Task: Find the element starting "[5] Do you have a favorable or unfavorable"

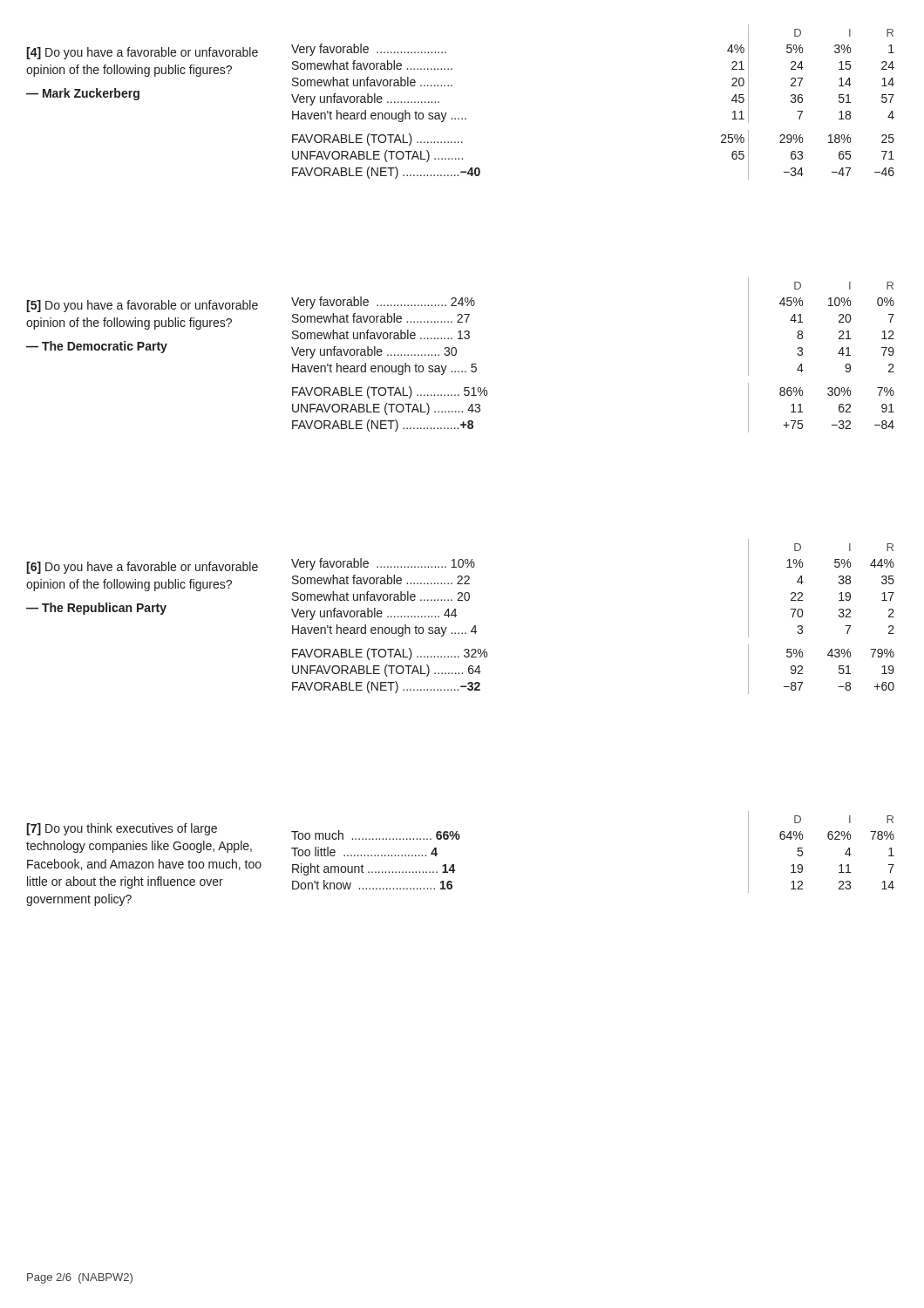Action: 148,327
